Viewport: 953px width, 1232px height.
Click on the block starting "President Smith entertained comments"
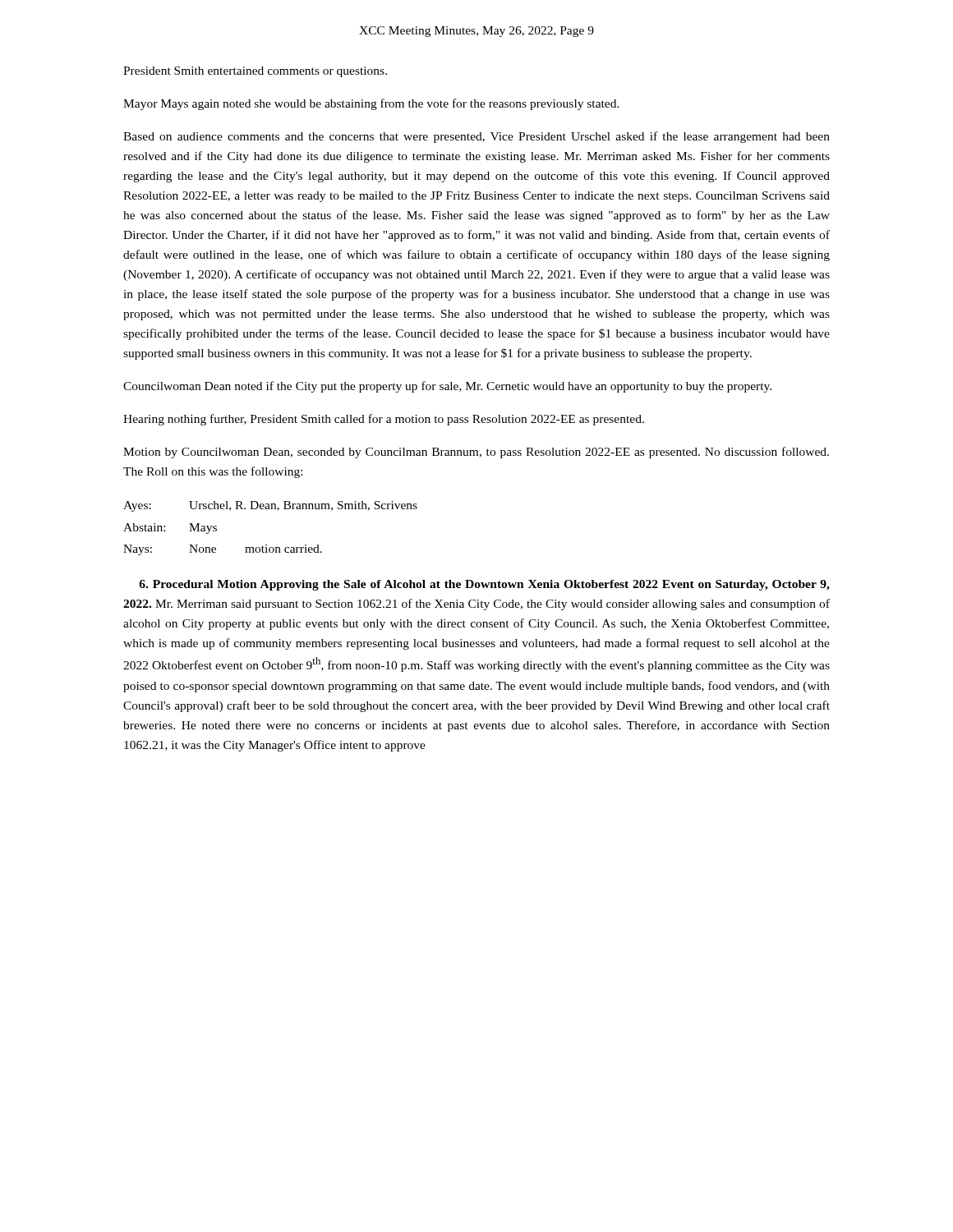pos(255,70)
